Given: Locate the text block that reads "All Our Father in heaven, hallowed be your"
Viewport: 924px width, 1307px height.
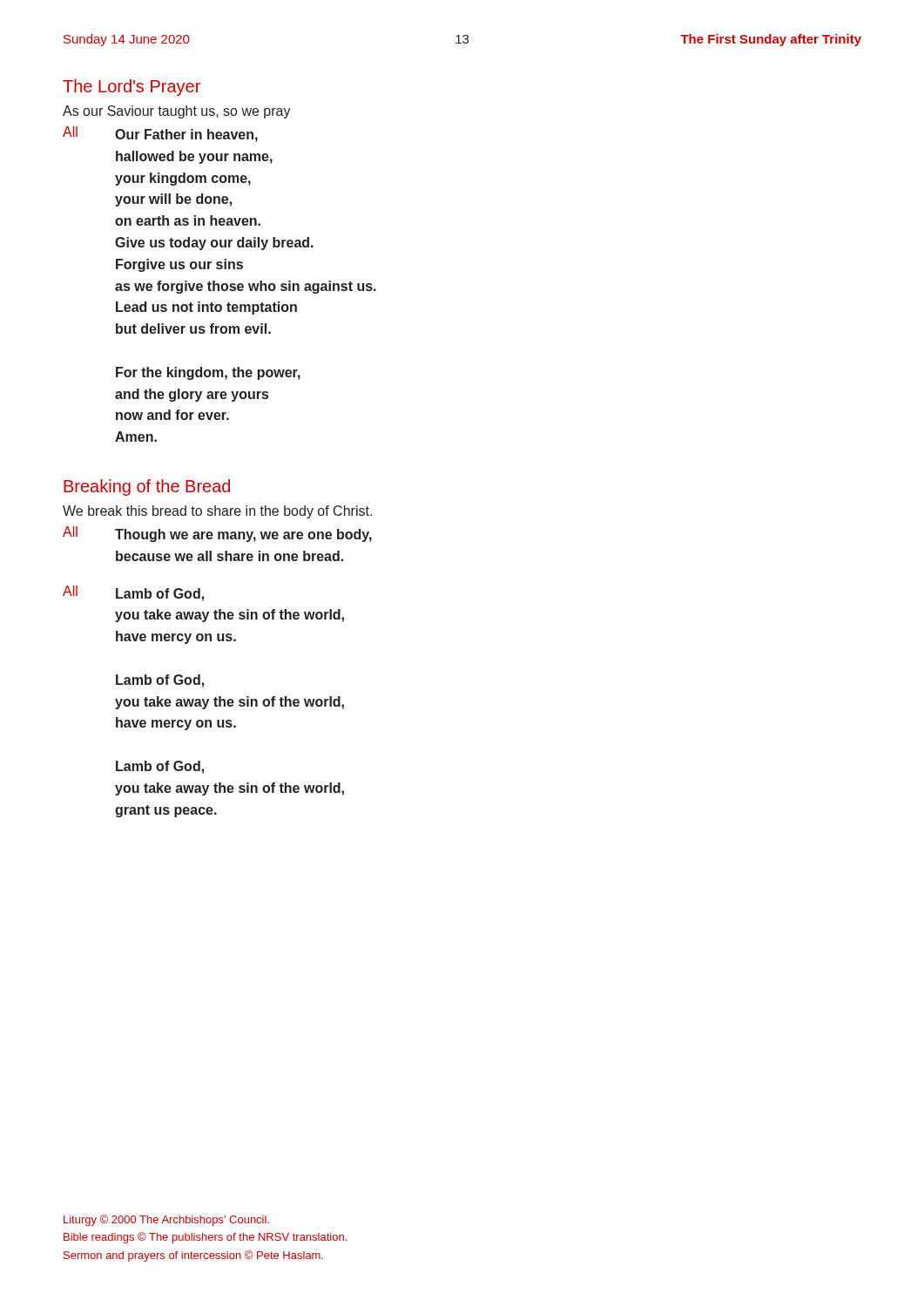Looking at the screenshot, I should [x=160, y=134].
